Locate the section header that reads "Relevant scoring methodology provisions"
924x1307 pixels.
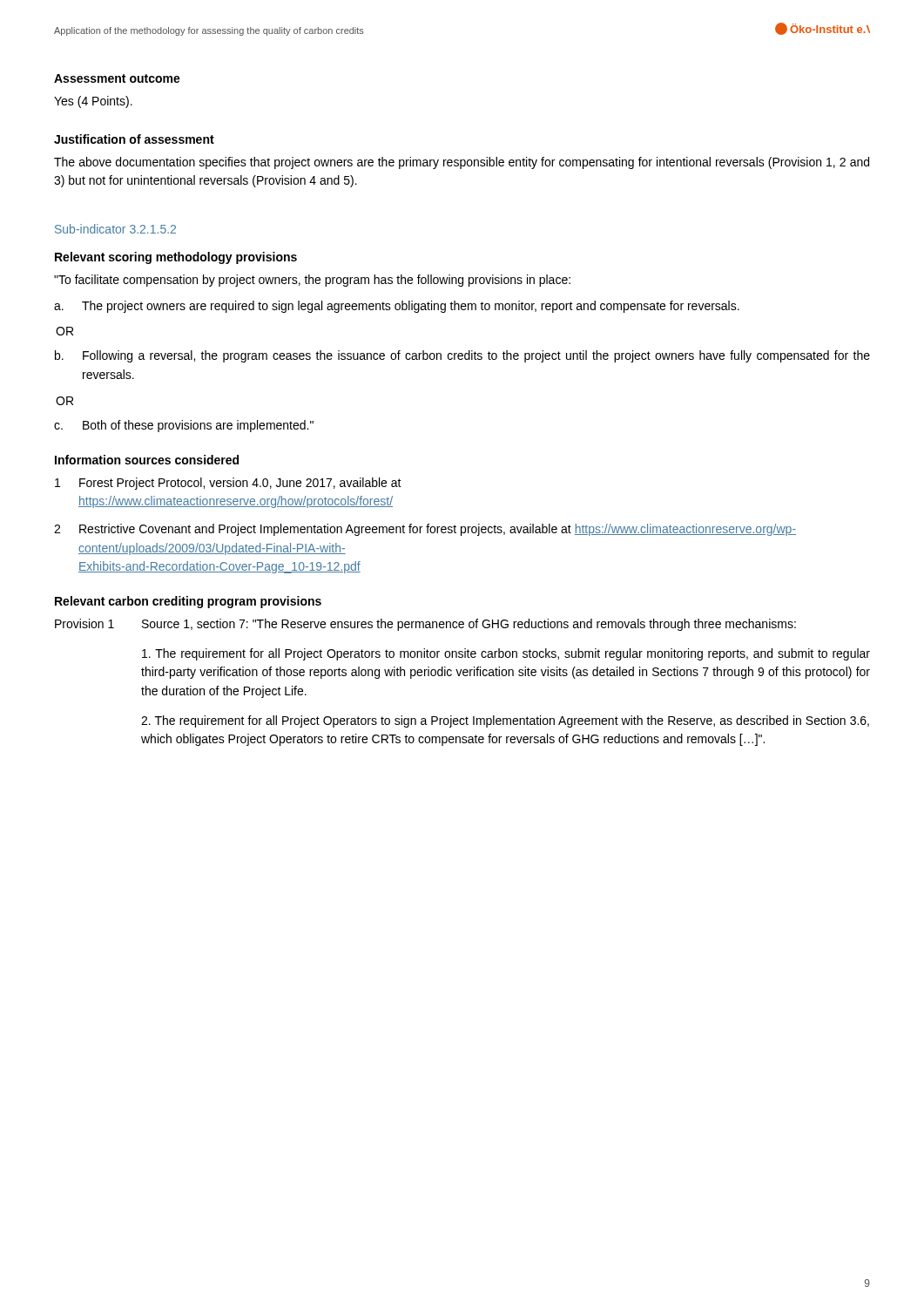(x=176, y=257)
